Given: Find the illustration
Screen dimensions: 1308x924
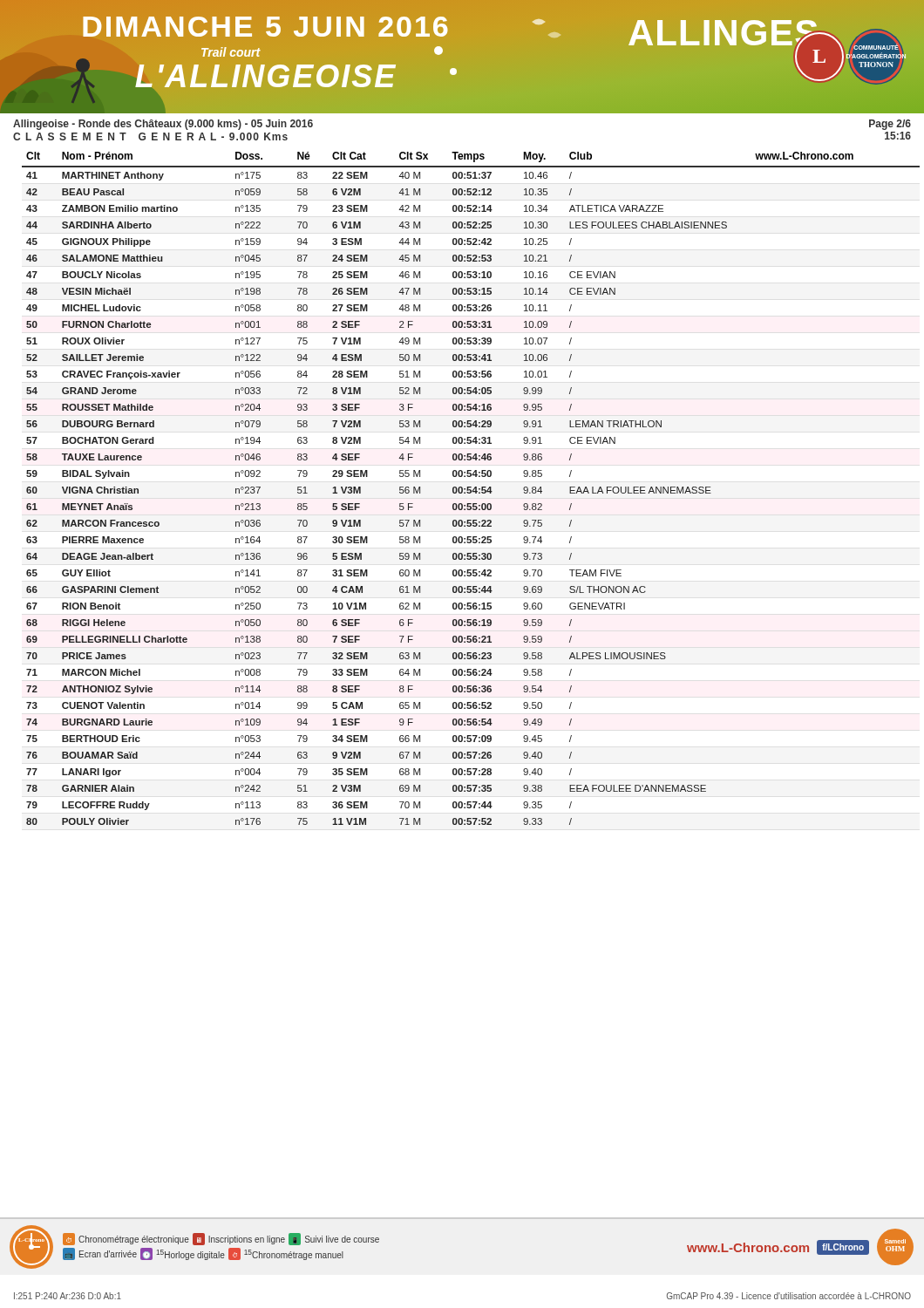Looking at the screenshot, I should coord(462,57).
